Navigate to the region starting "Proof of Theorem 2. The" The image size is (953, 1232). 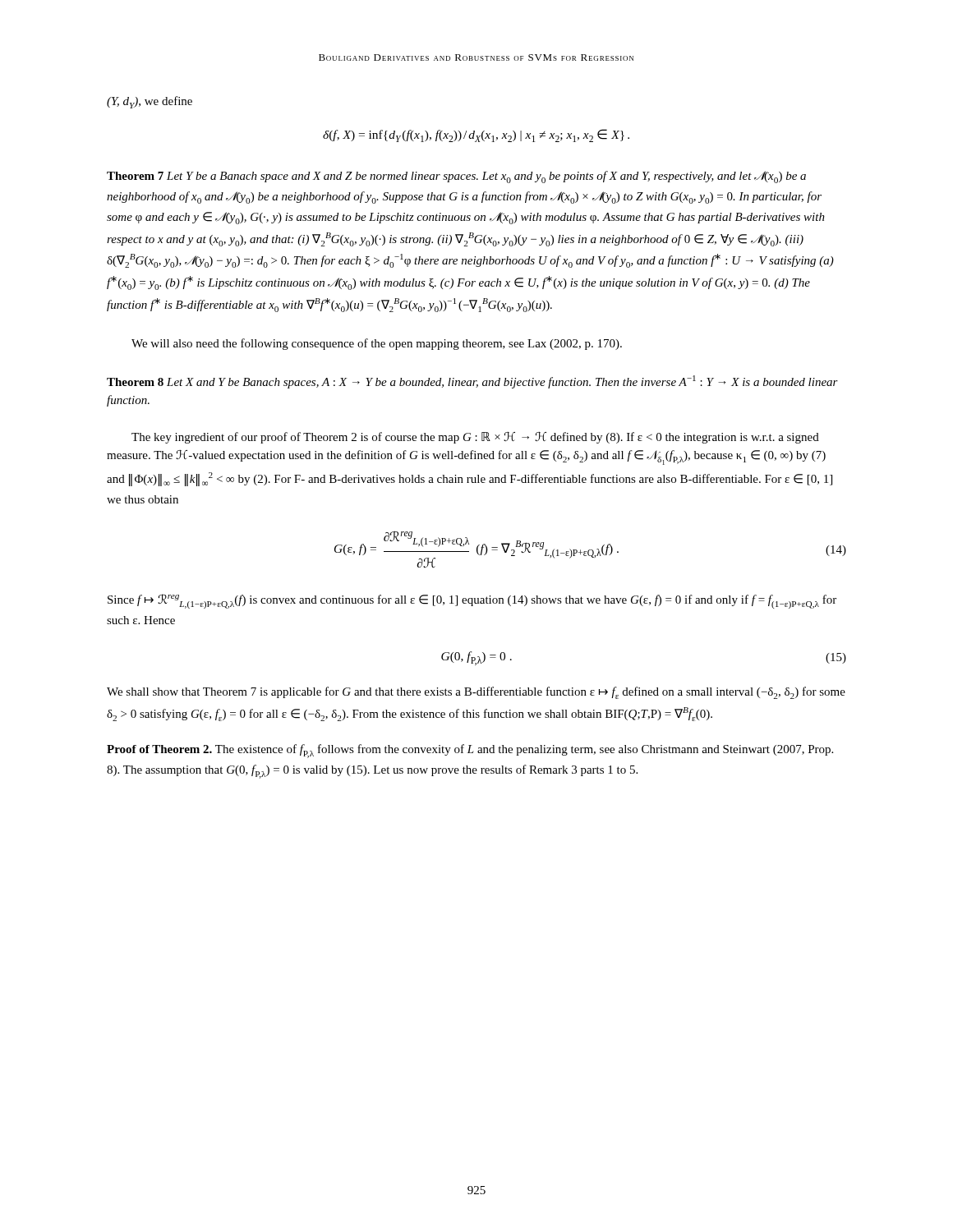click(x=470, y=760)
